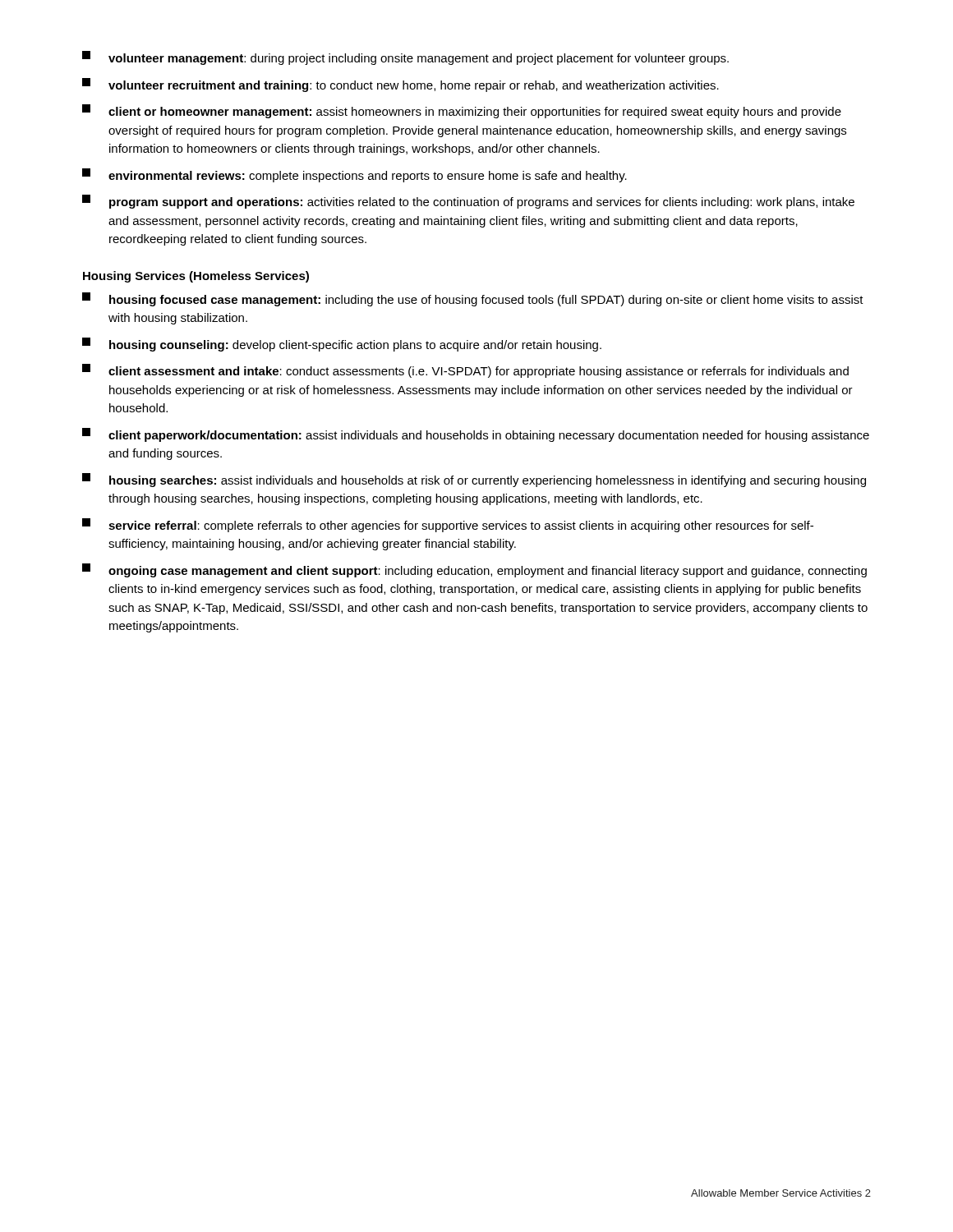Find "Housing Services (Homeless Services)" on this page

coord(196,275)
